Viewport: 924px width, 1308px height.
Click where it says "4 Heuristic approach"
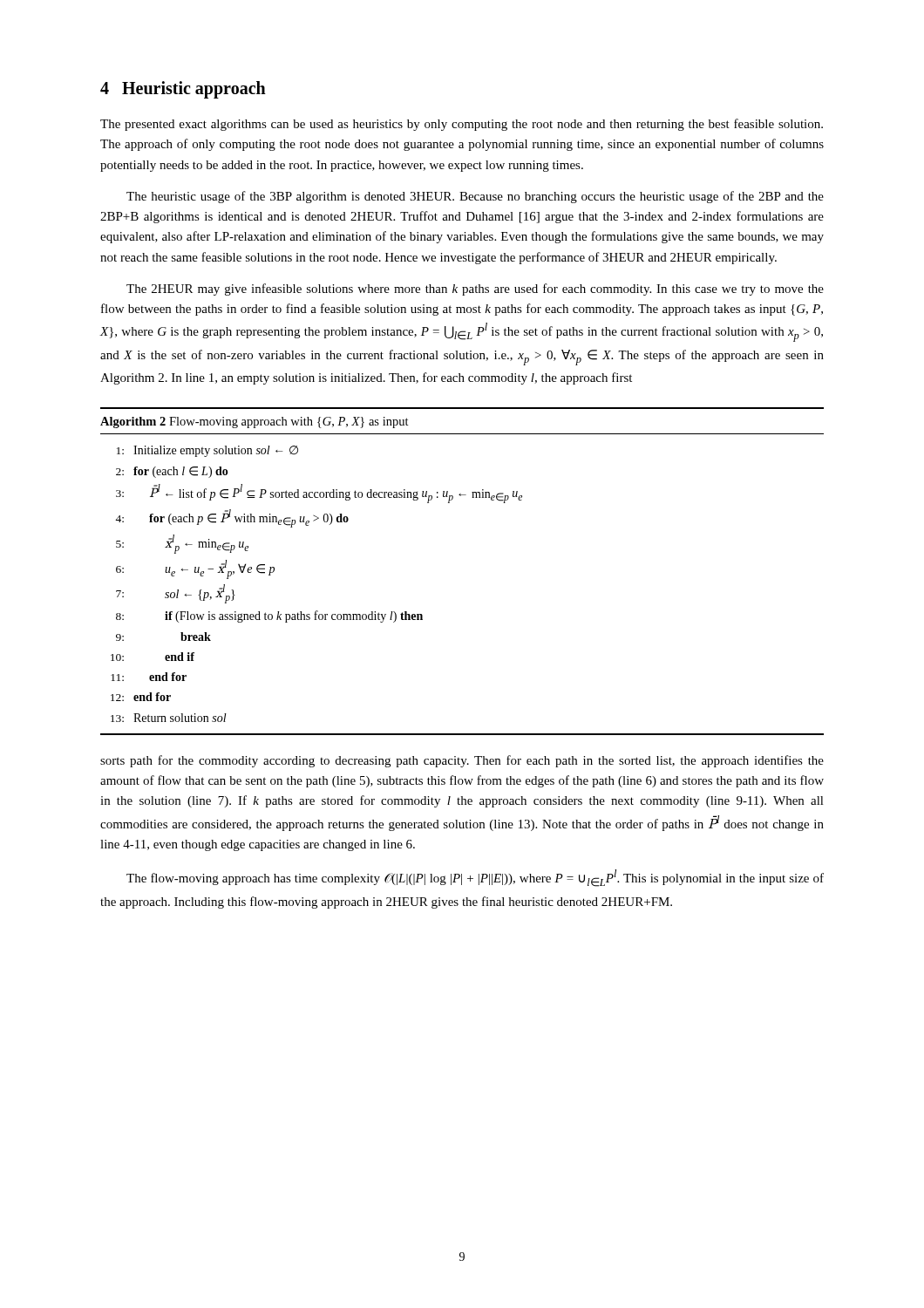[x=183, y=90]
